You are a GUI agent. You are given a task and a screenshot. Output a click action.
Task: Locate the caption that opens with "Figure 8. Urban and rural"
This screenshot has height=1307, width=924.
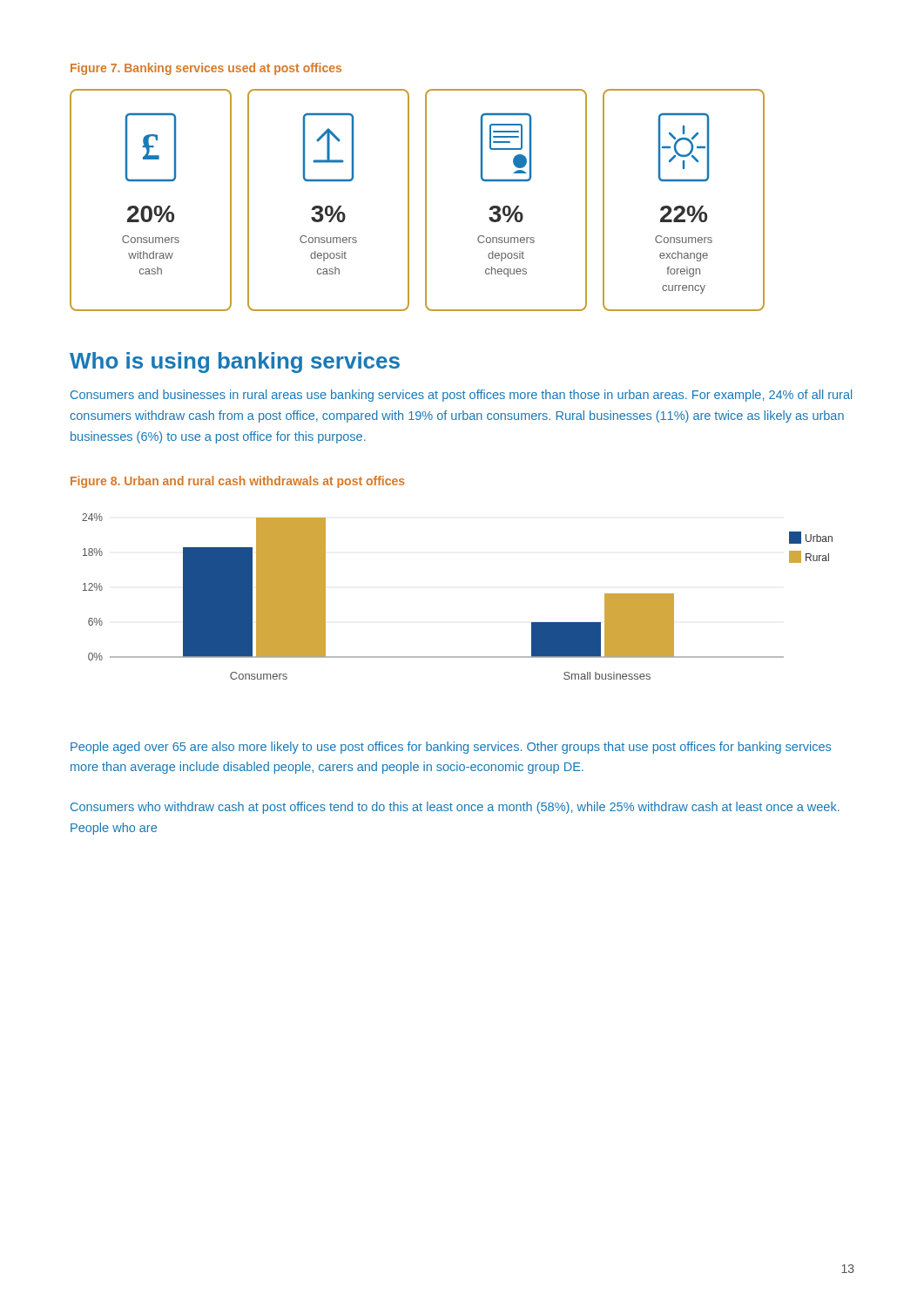click(237, 481)
